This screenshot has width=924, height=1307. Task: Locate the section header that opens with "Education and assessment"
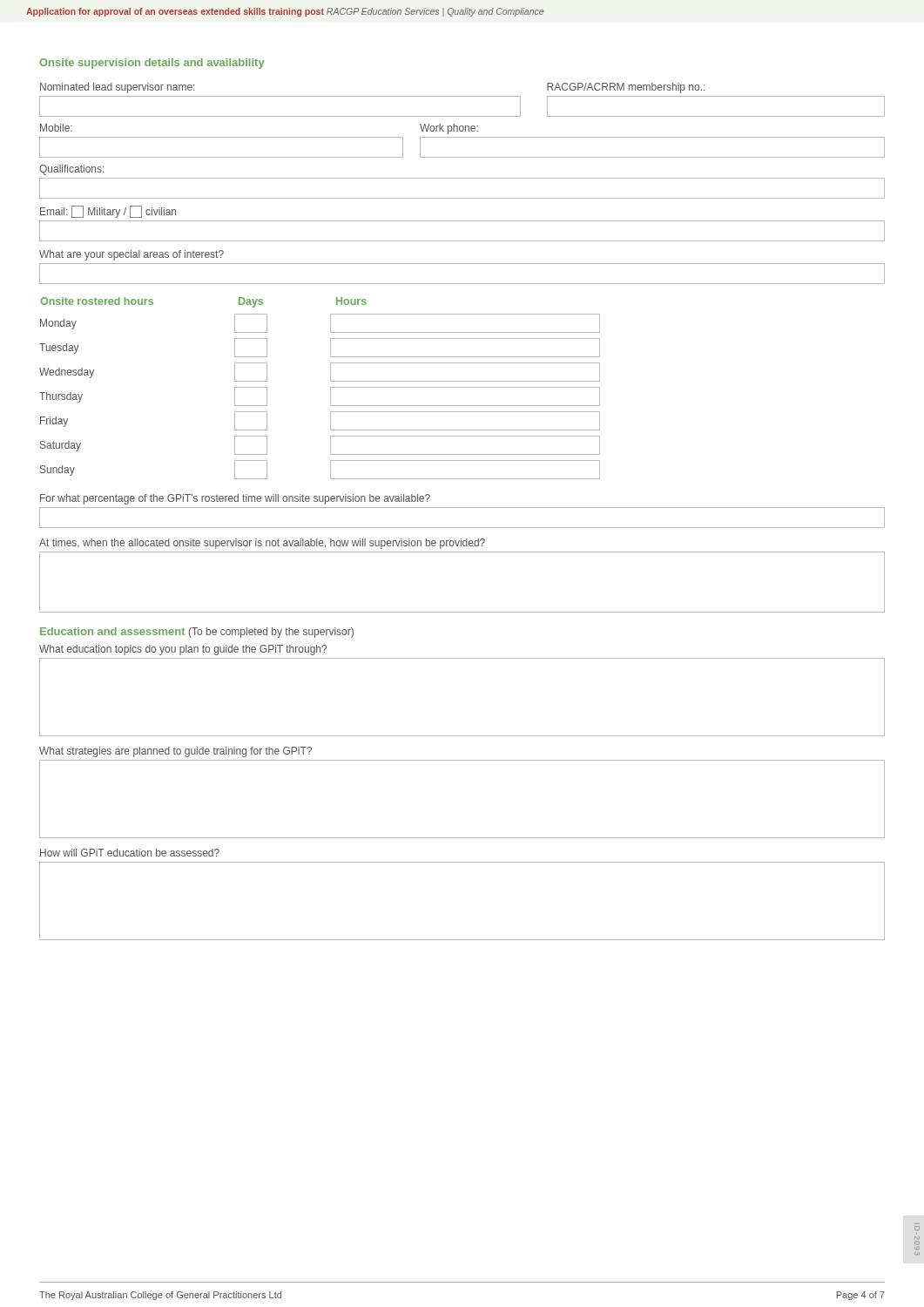click(x=197, y=631)
